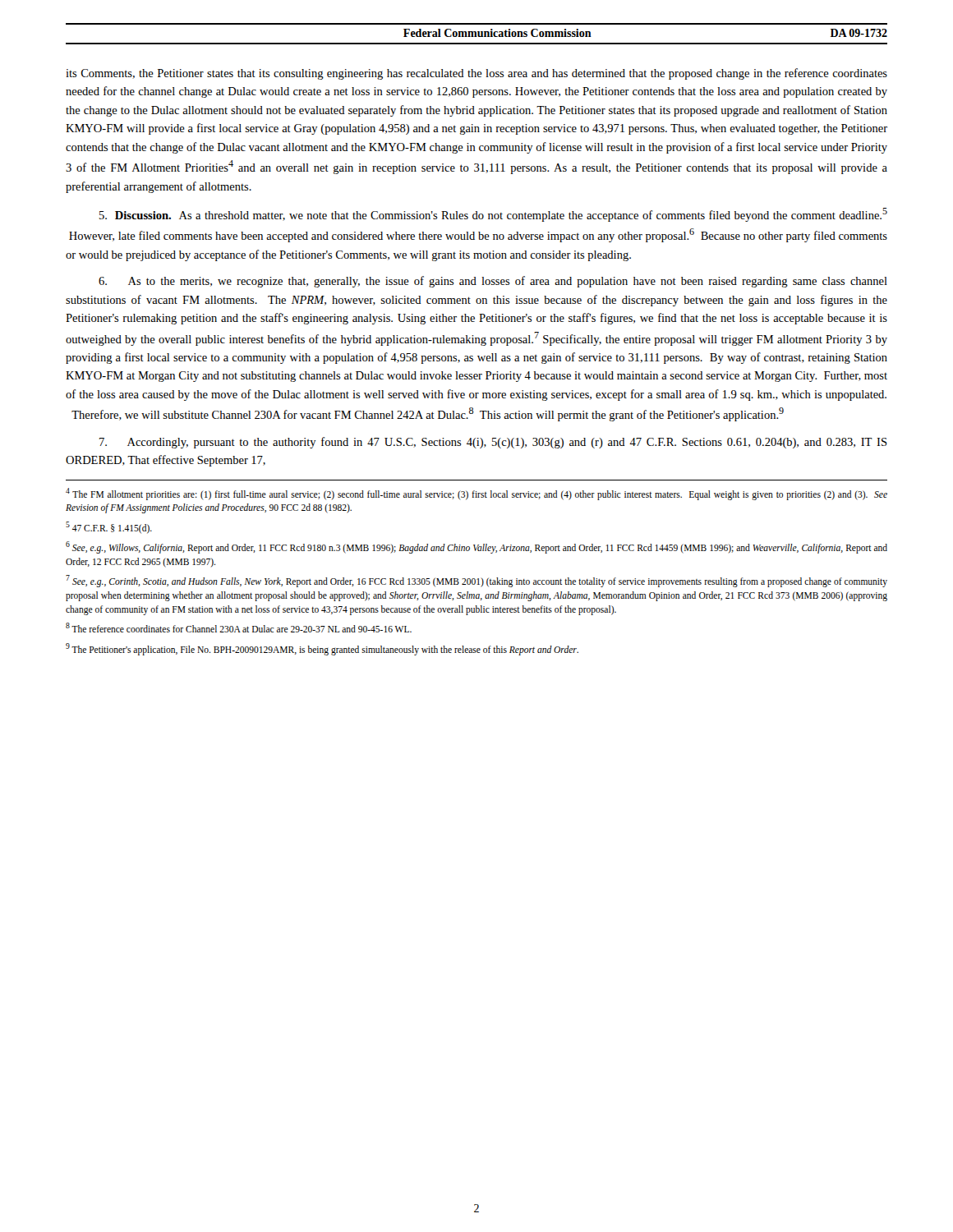Where is the passage that starts "4 The FM allotment priorities are: (1) first"?
This screenshot has height=1232, width=953.
pos(476,499)
